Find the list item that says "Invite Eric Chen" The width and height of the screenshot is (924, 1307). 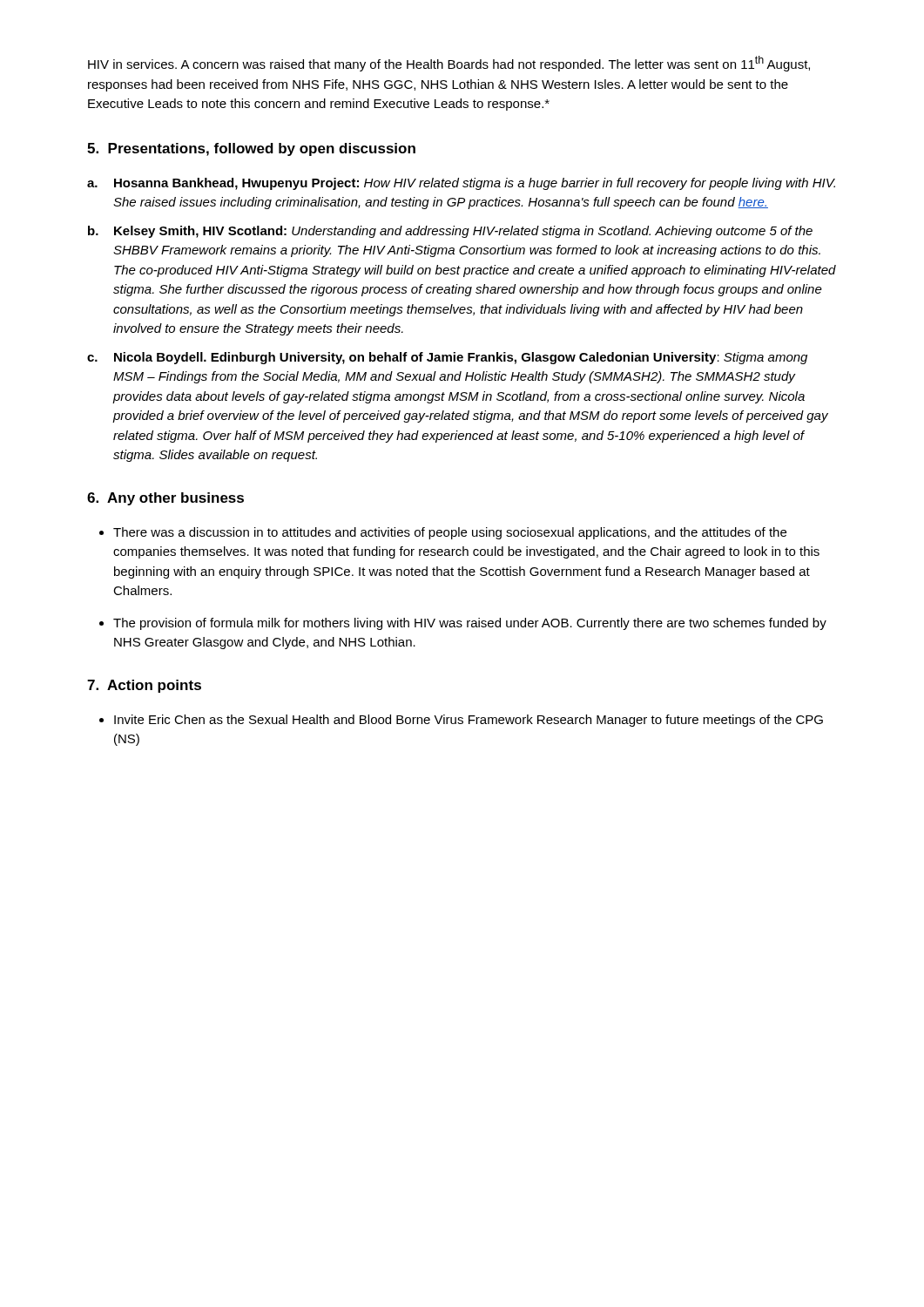coord(469,729)
